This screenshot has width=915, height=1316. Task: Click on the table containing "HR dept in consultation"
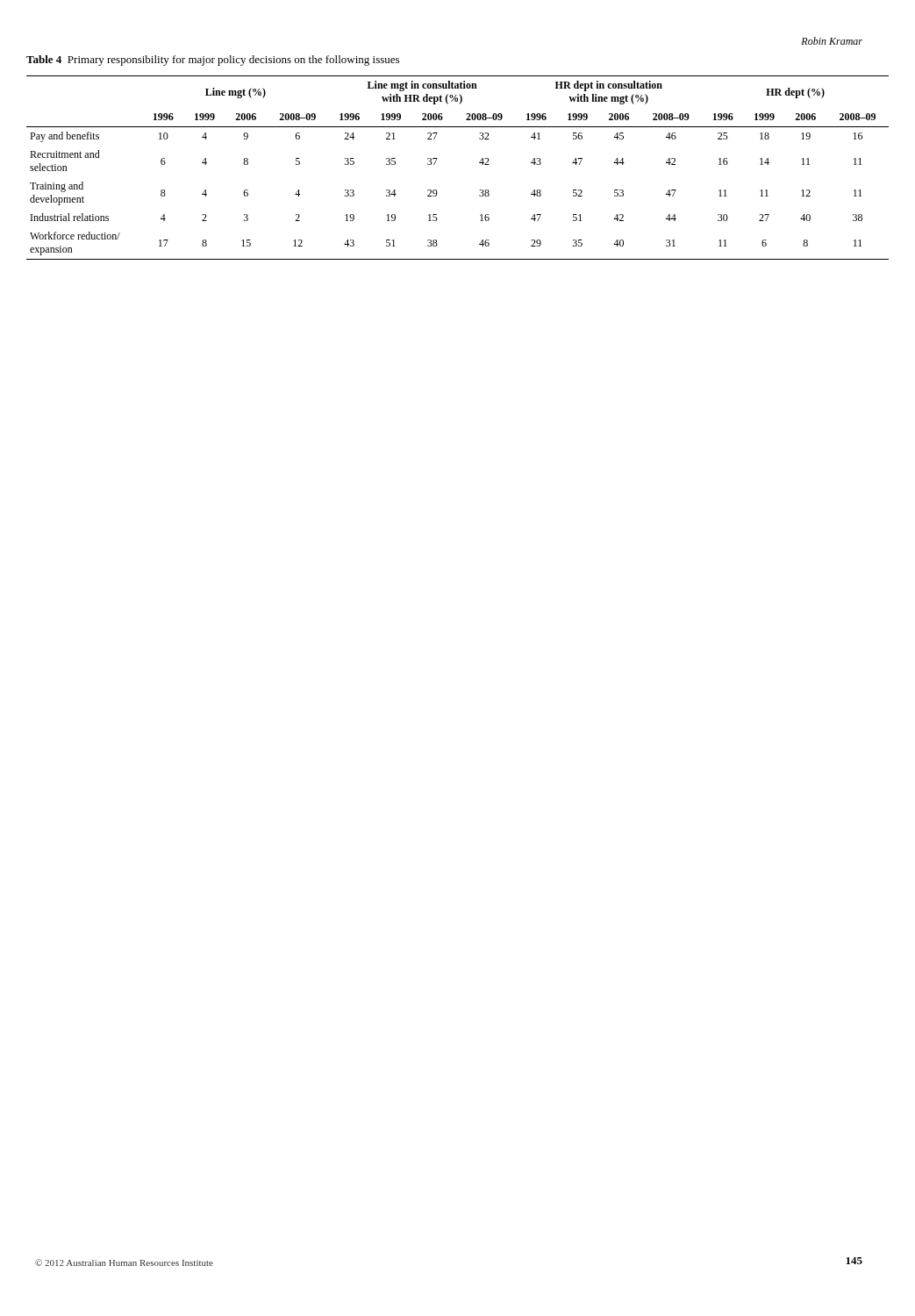point(458,156)
